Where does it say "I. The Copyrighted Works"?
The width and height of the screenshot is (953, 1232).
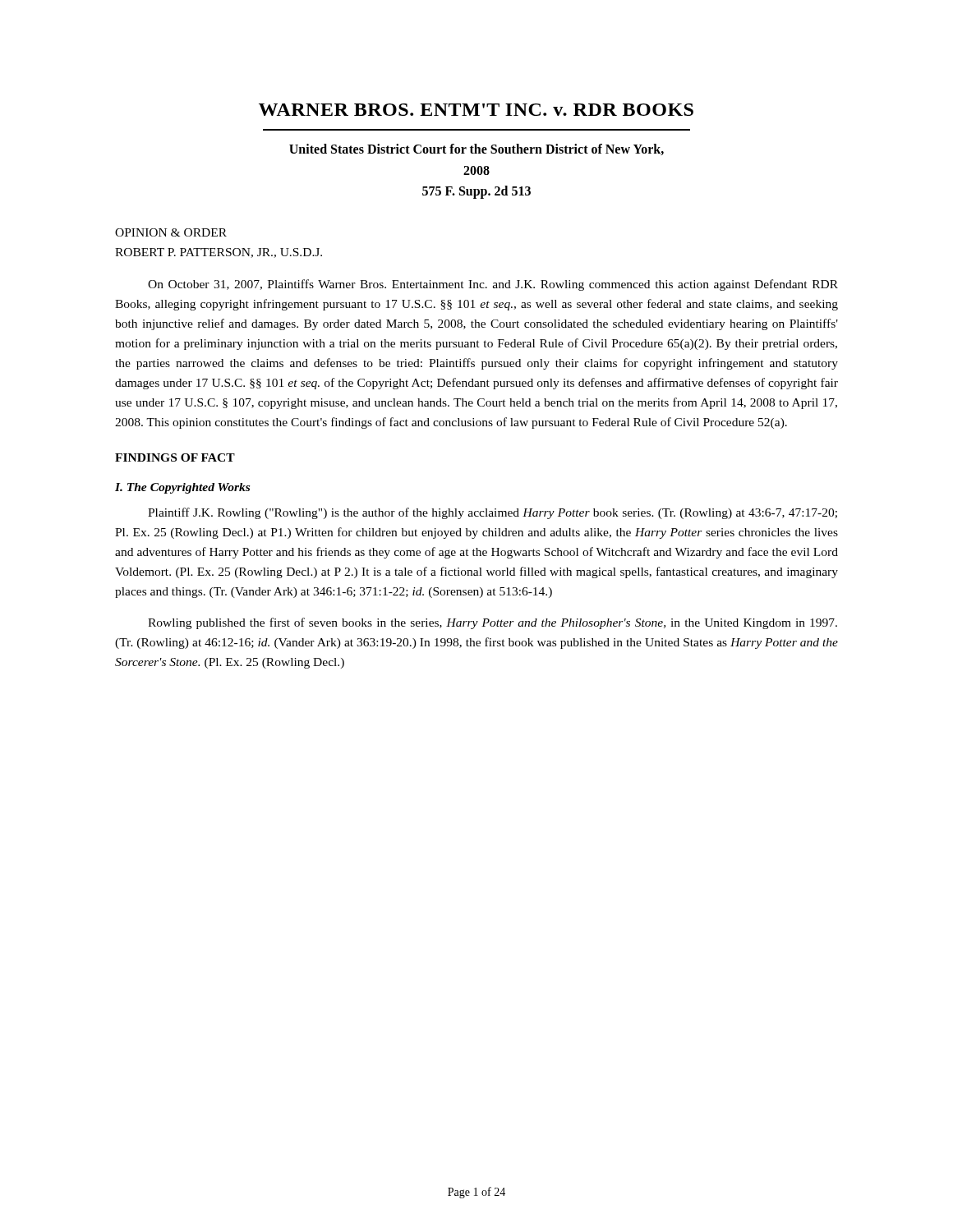183,487
